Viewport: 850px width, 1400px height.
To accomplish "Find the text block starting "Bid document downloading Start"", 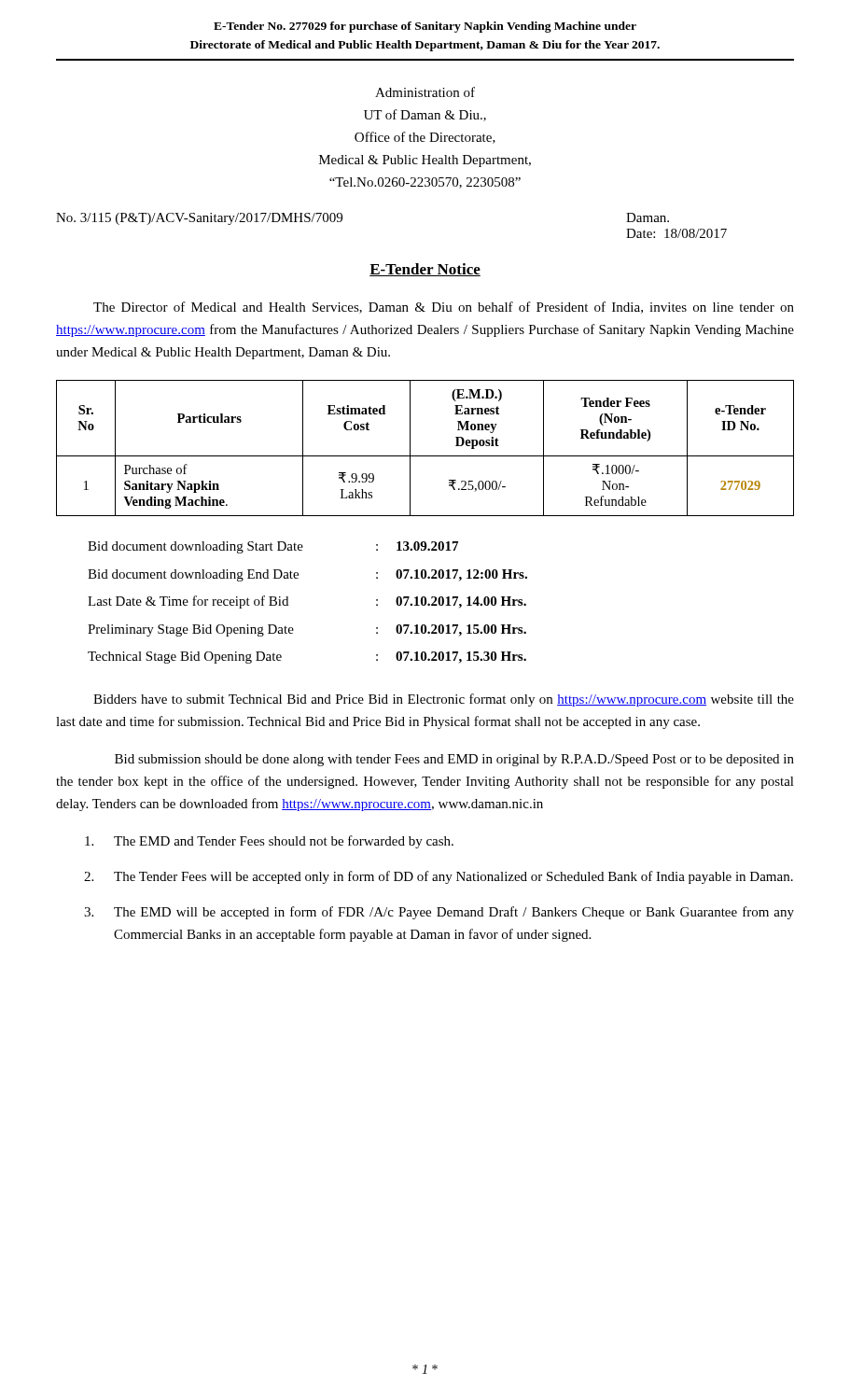I will [x=273, y=547].
